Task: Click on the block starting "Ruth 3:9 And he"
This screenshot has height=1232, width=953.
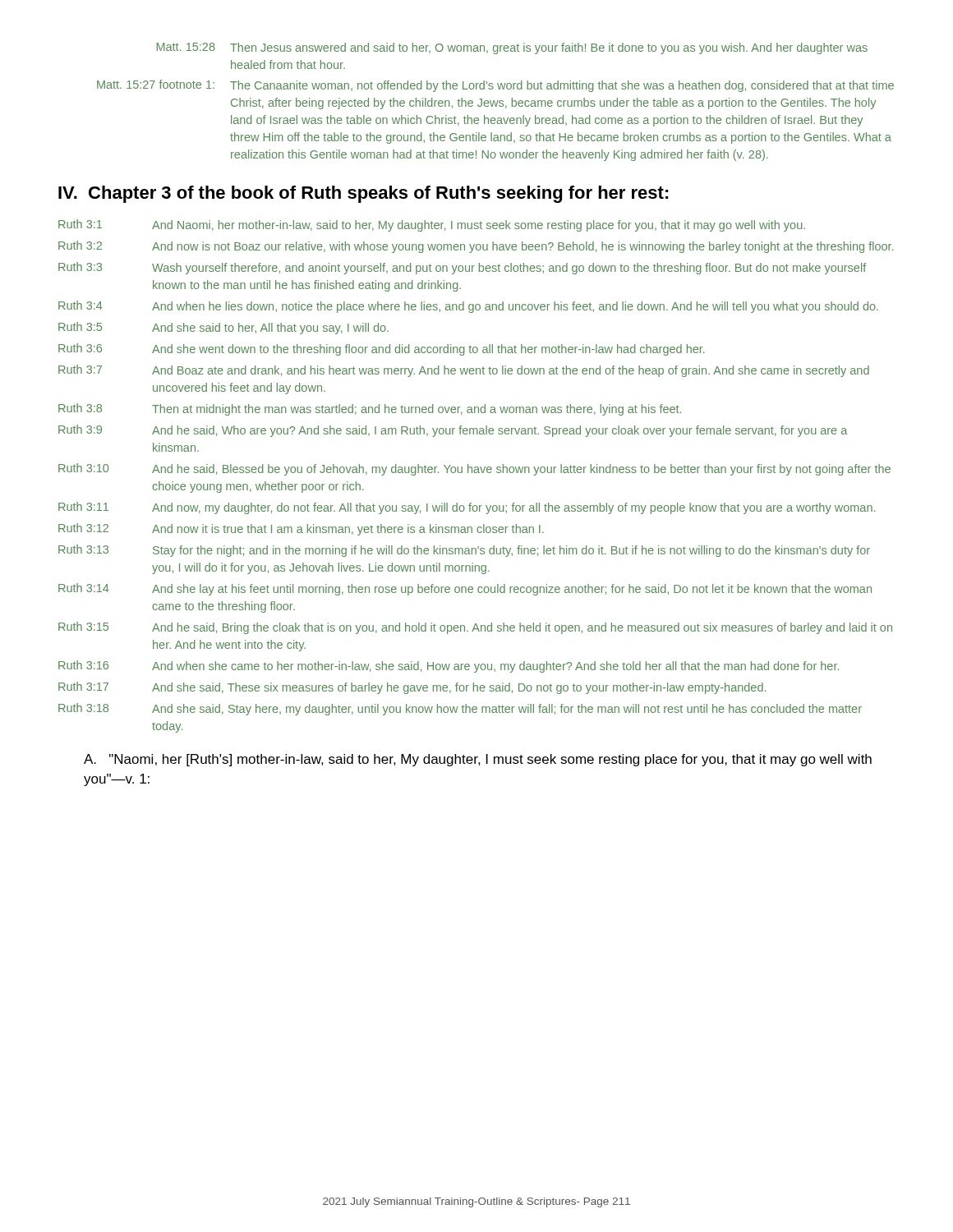Action: (x=476, y=439)
